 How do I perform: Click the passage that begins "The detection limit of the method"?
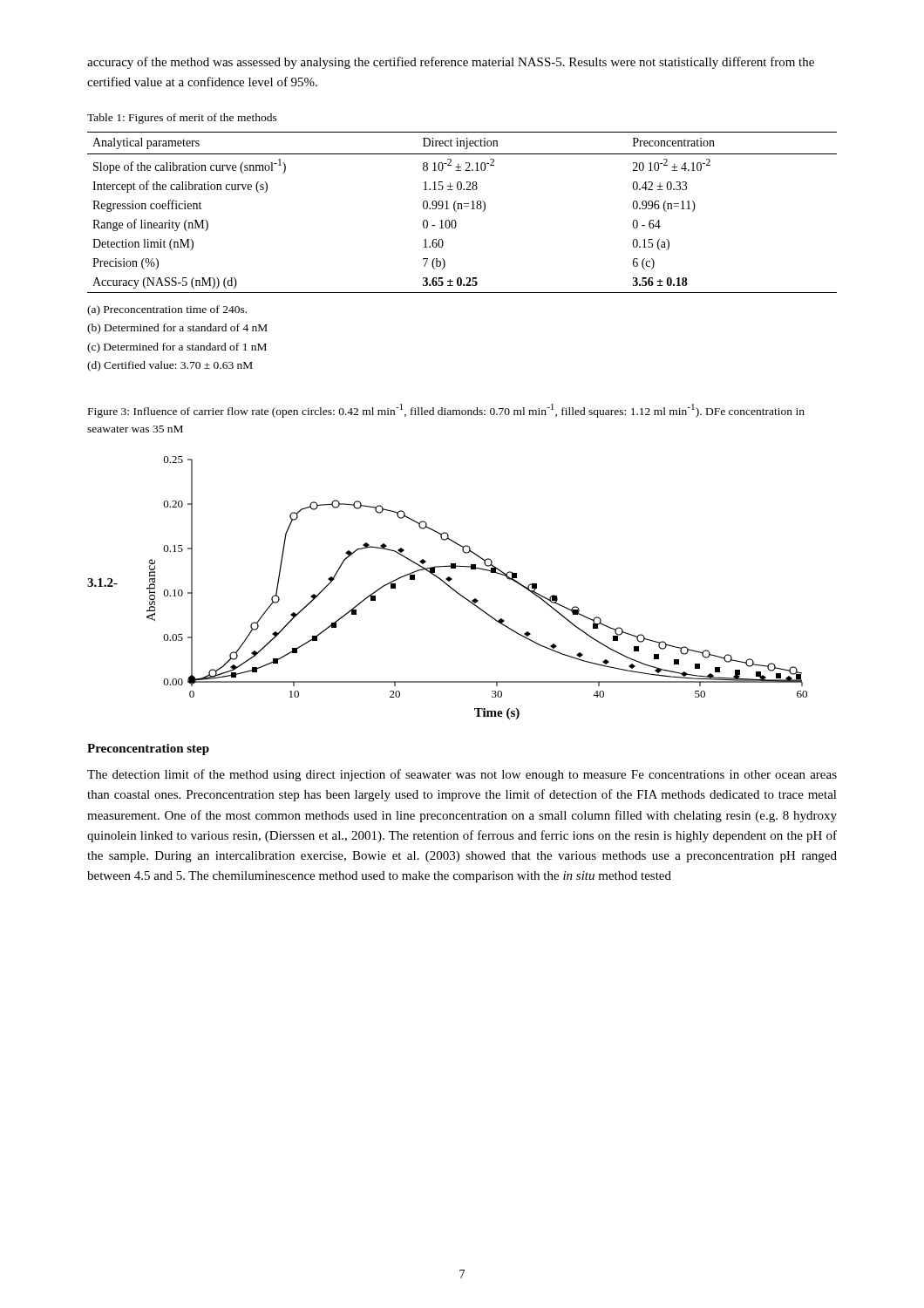[x=462, y=825]
